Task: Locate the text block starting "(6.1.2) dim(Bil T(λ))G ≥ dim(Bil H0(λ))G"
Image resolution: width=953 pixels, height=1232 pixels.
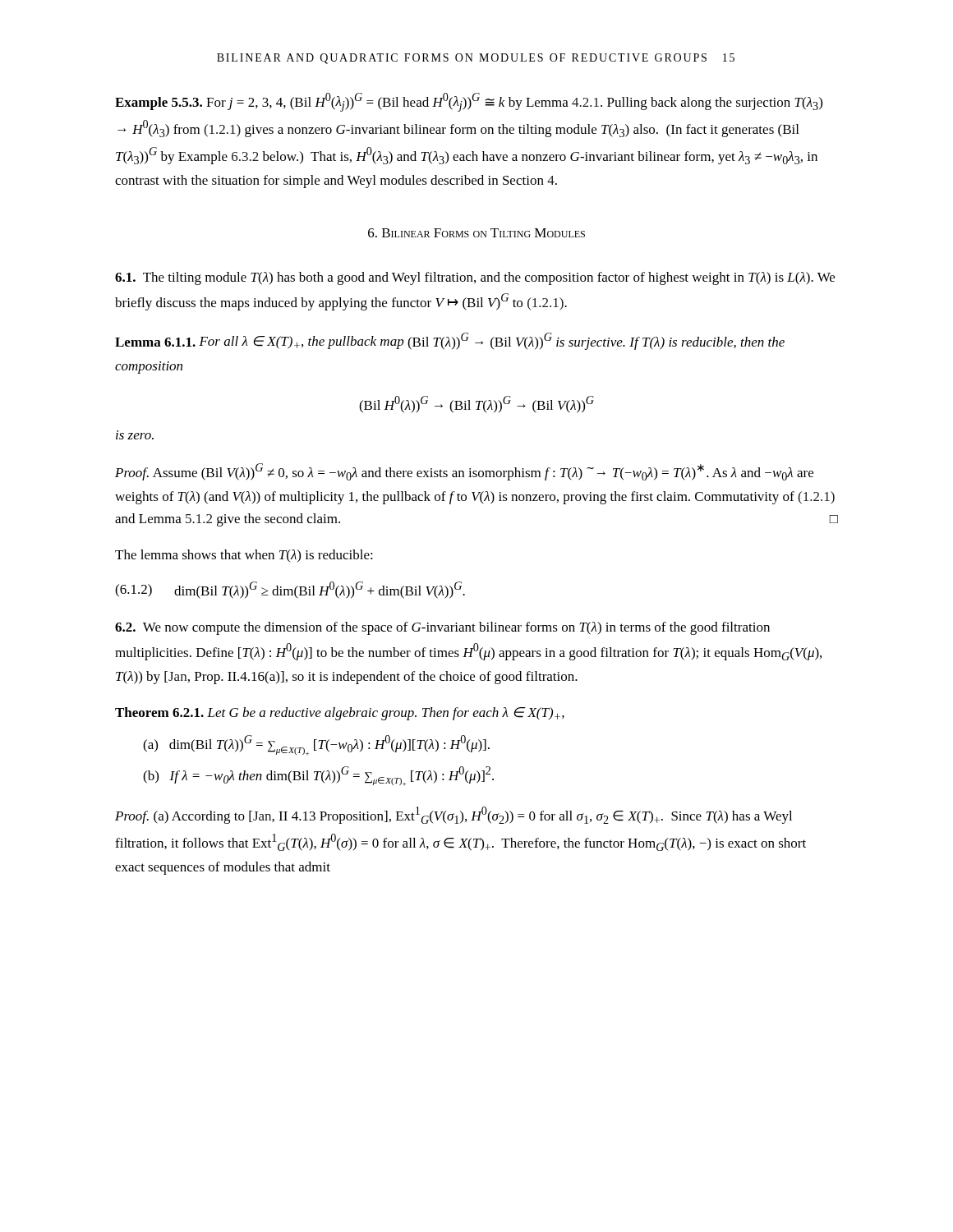Action: pos(290,590)
